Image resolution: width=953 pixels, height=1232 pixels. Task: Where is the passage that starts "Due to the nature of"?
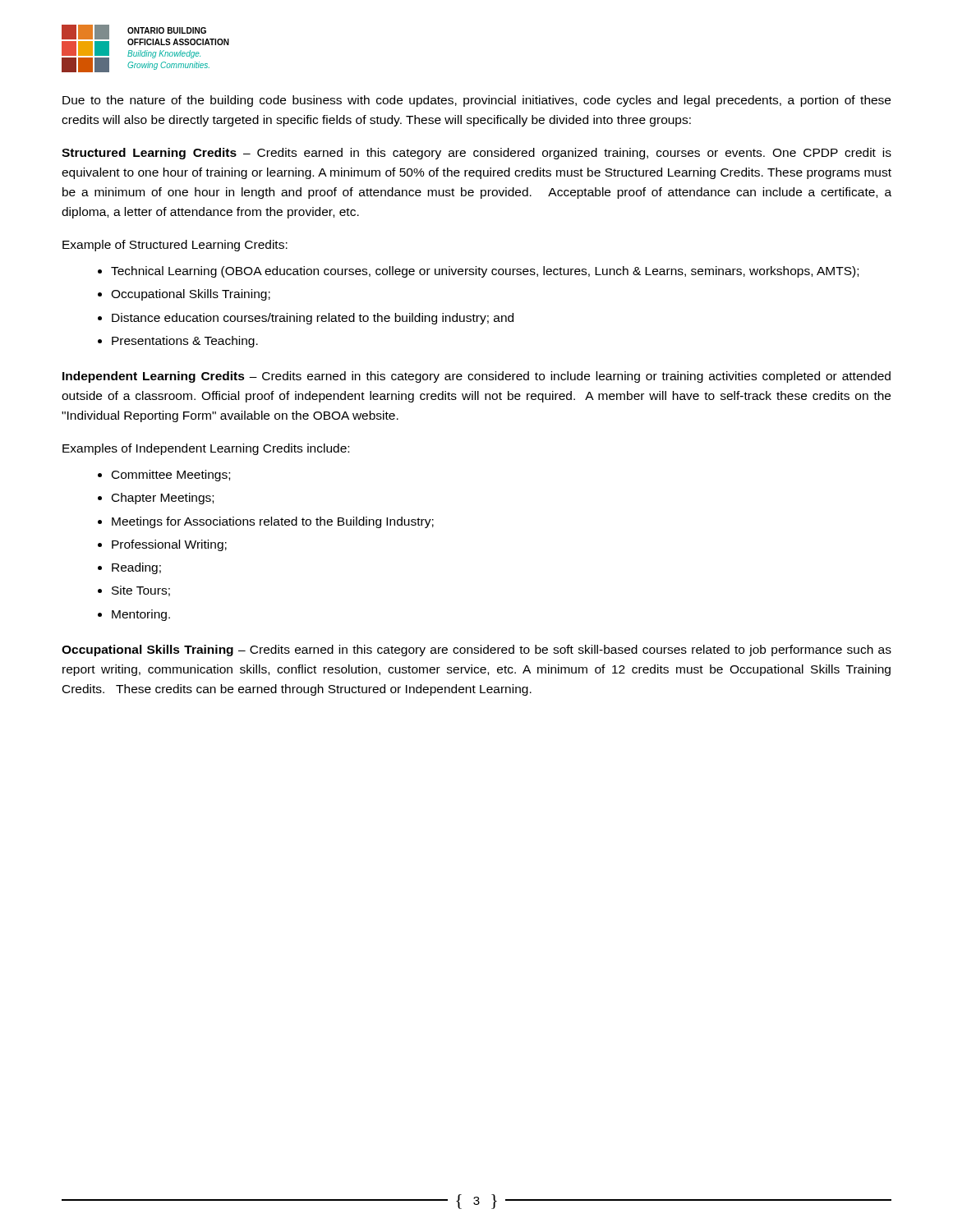click(x=476, y=110)
